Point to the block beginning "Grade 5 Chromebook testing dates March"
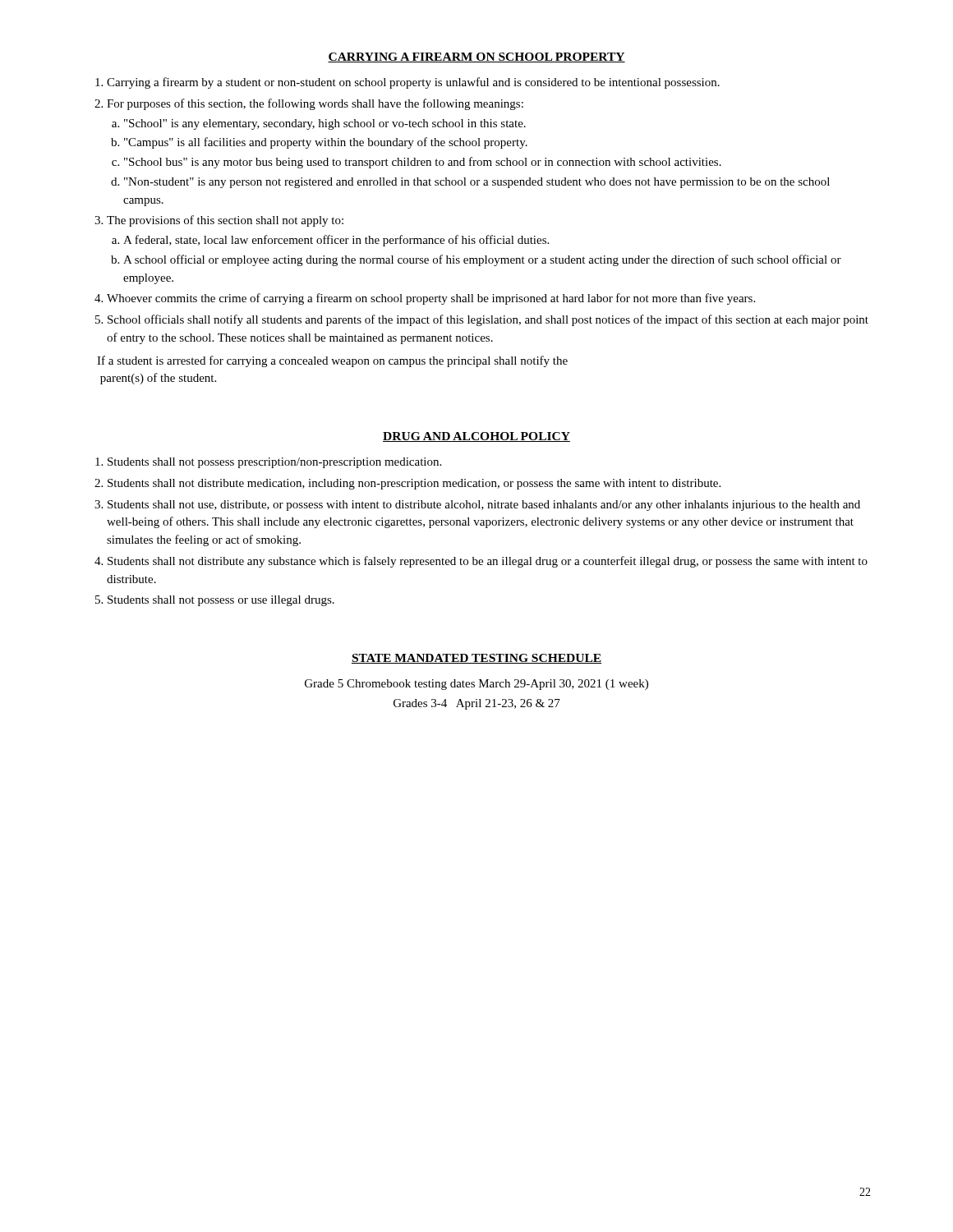This screenshot has height=1232, width=953. click(x=476, y=693)
